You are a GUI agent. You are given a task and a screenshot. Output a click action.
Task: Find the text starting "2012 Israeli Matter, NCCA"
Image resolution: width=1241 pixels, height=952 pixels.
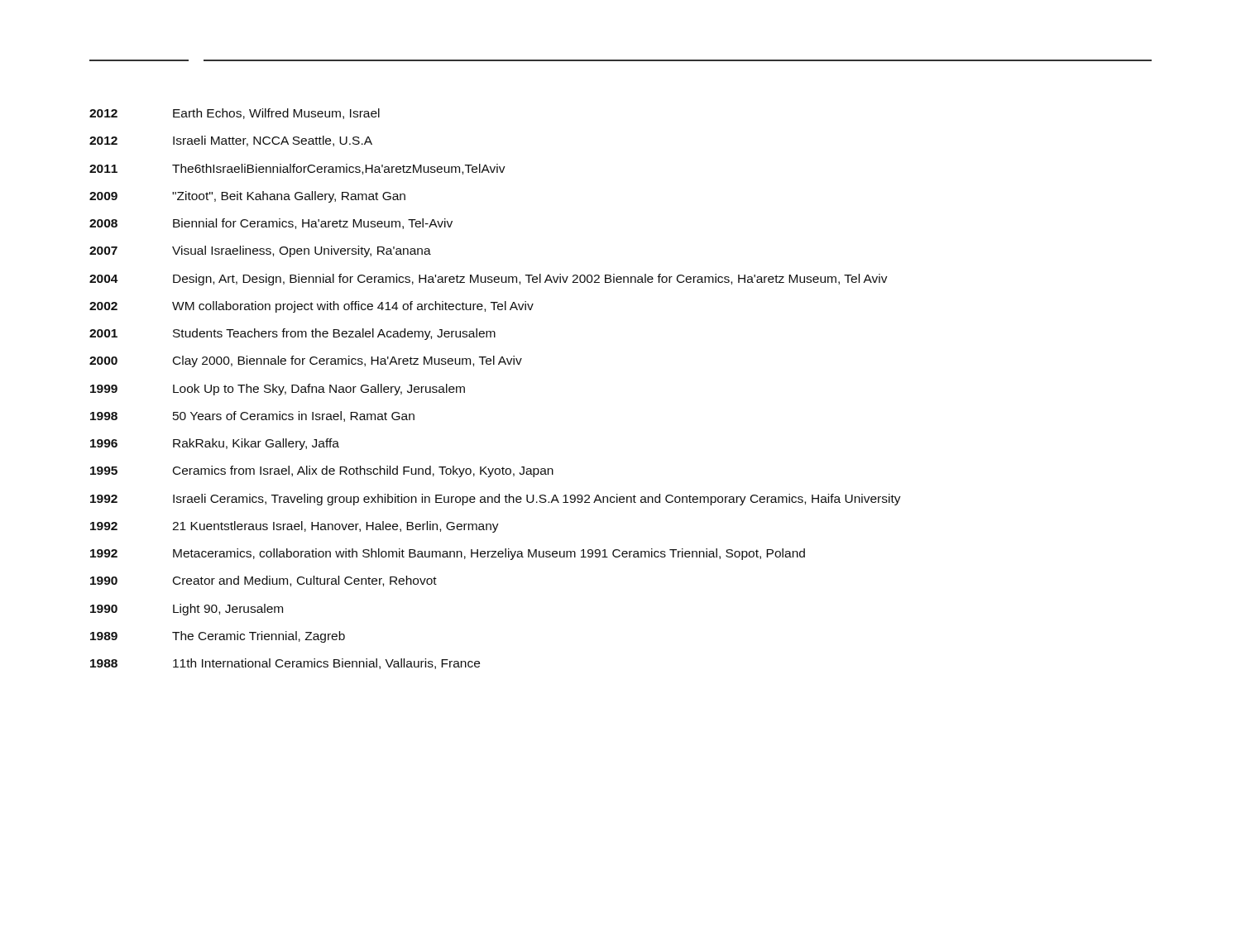[x=231, y=141]
